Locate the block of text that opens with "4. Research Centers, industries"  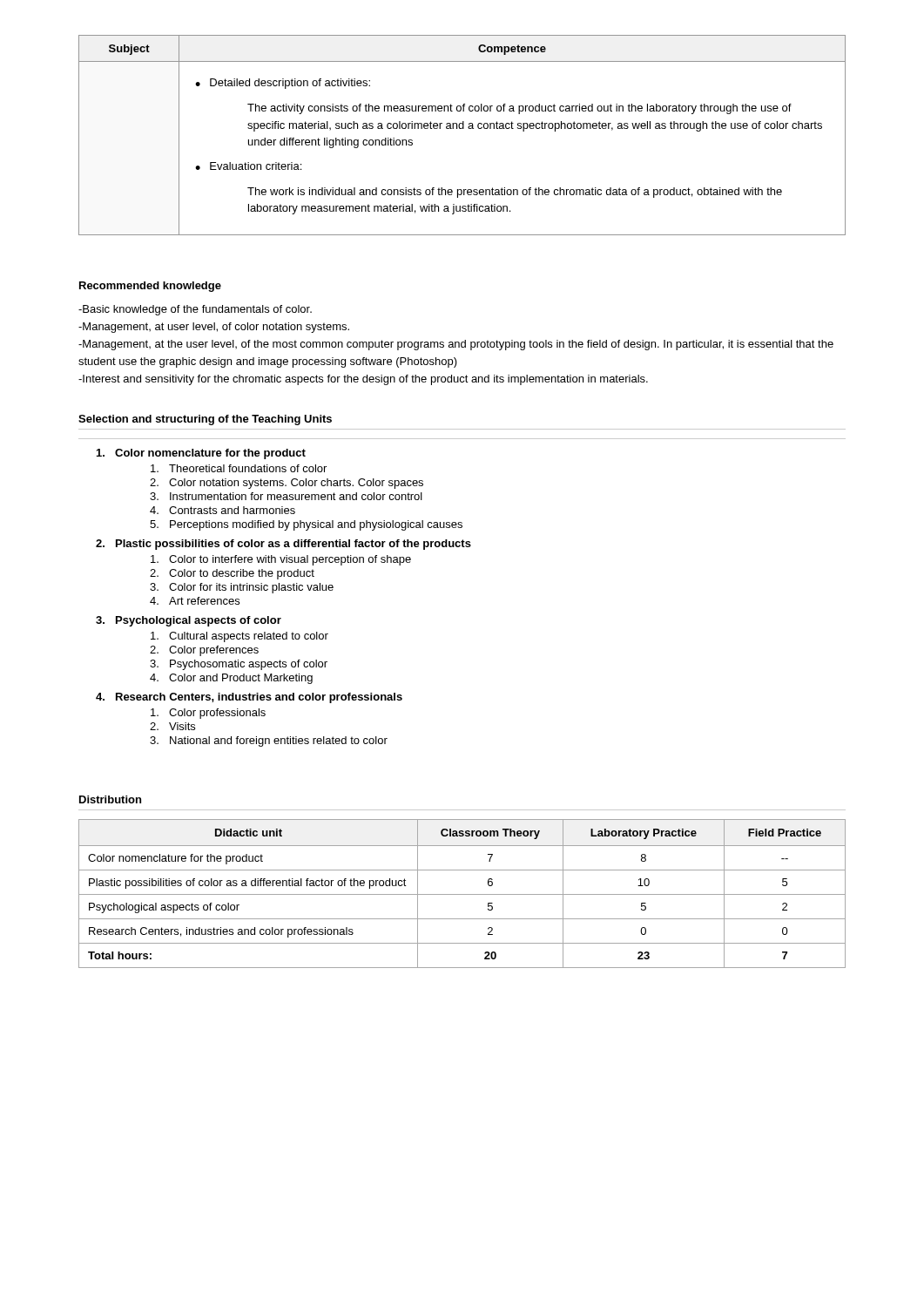(249, 720)
